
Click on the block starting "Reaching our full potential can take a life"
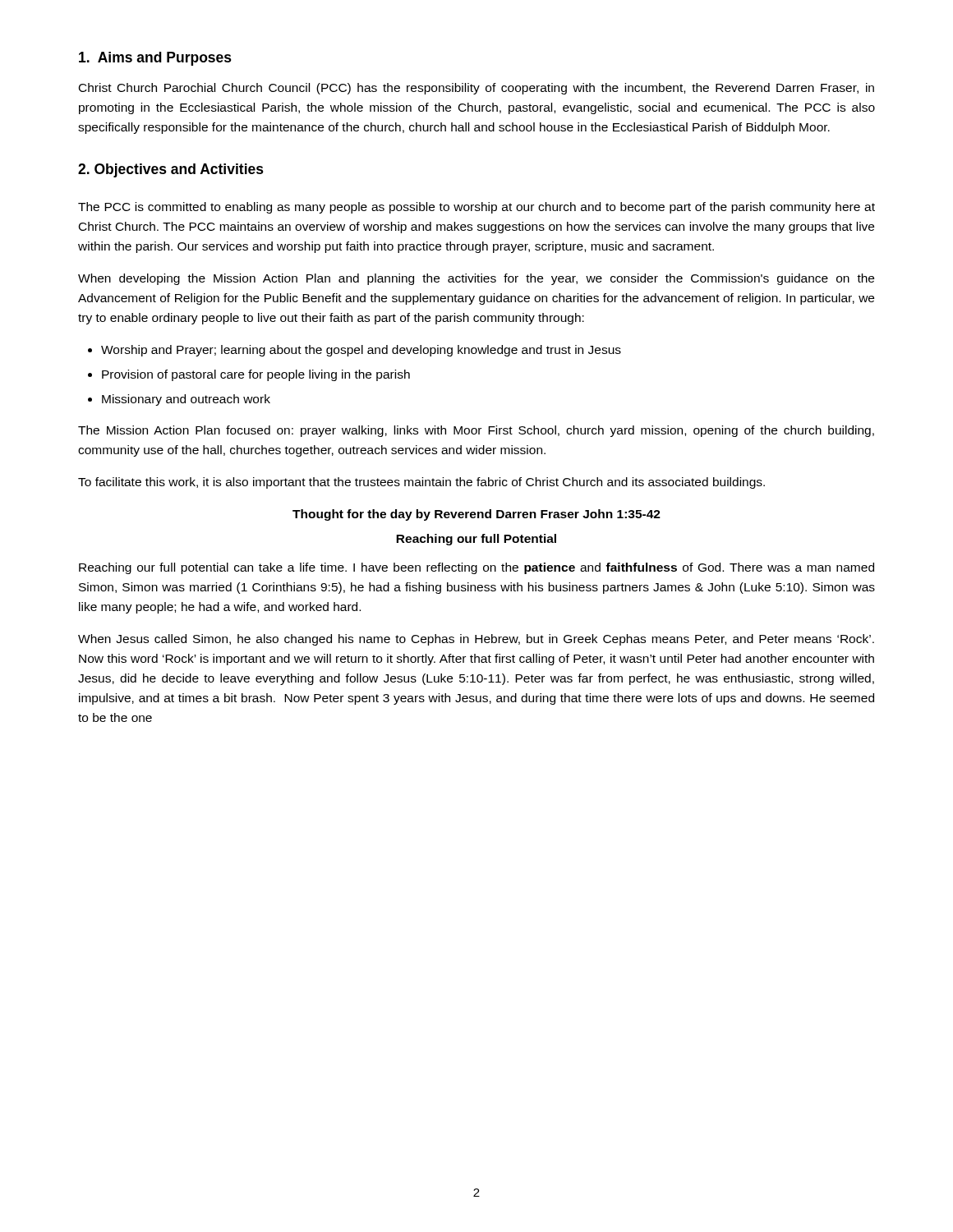pyautogui.click(x=476, y=587)
